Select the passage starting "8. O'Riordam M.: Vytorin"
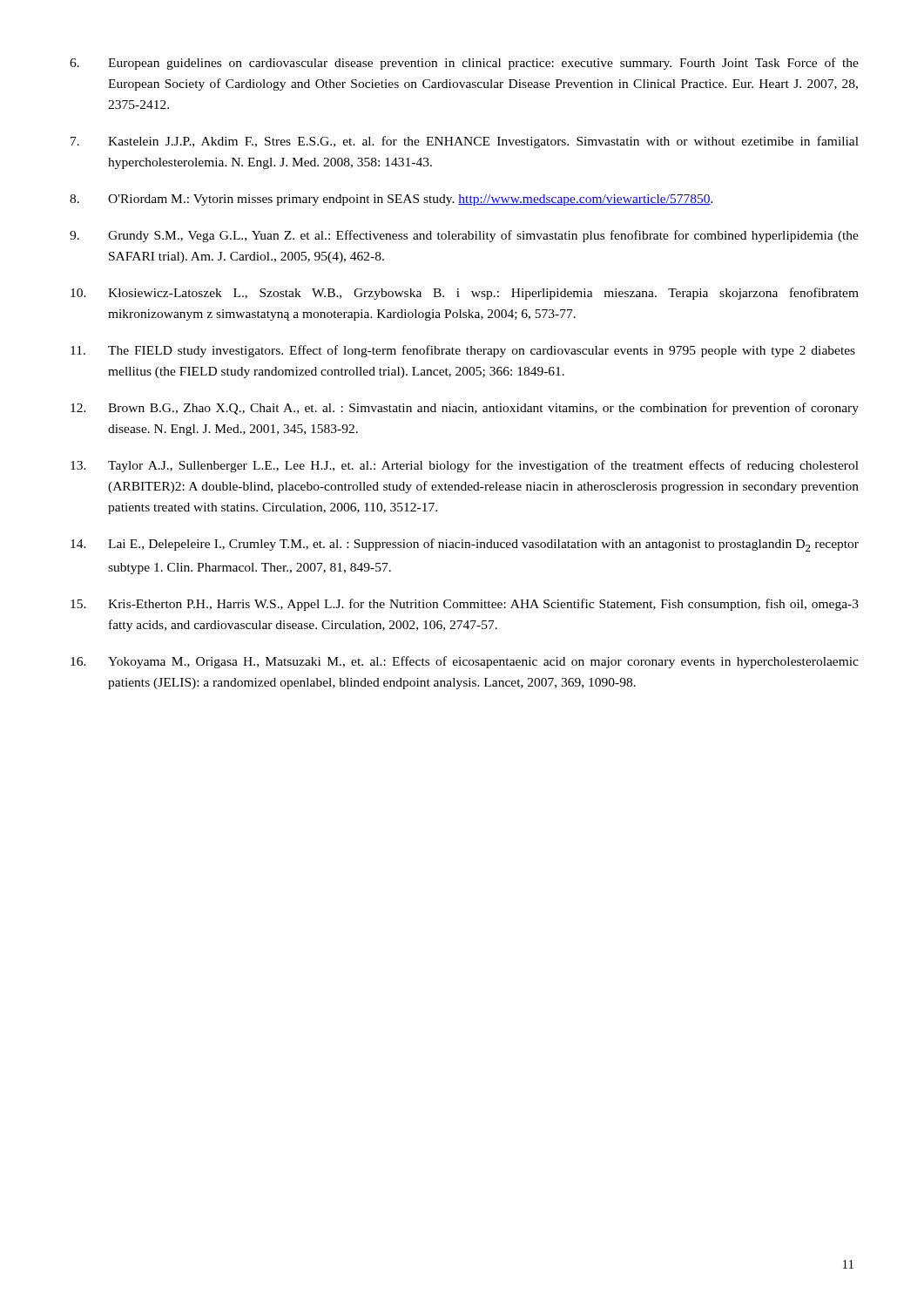The height and width of the screenshot is (1307, 924). 464,199
